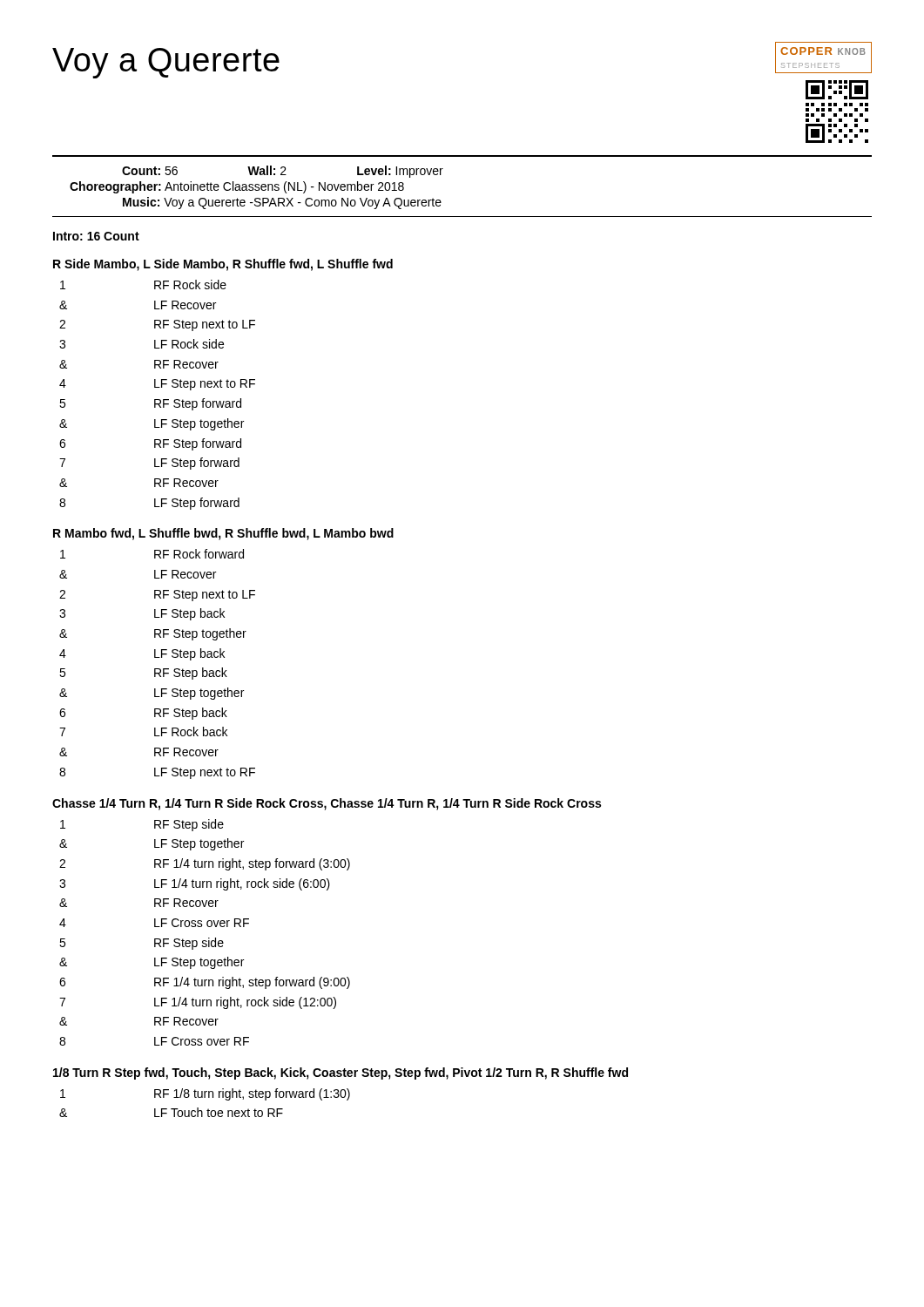Select the list item containing "4LF Step next to RF"
Image resolution: width=924 pixels, height=1307 pixels.
[x=157, y=385]
